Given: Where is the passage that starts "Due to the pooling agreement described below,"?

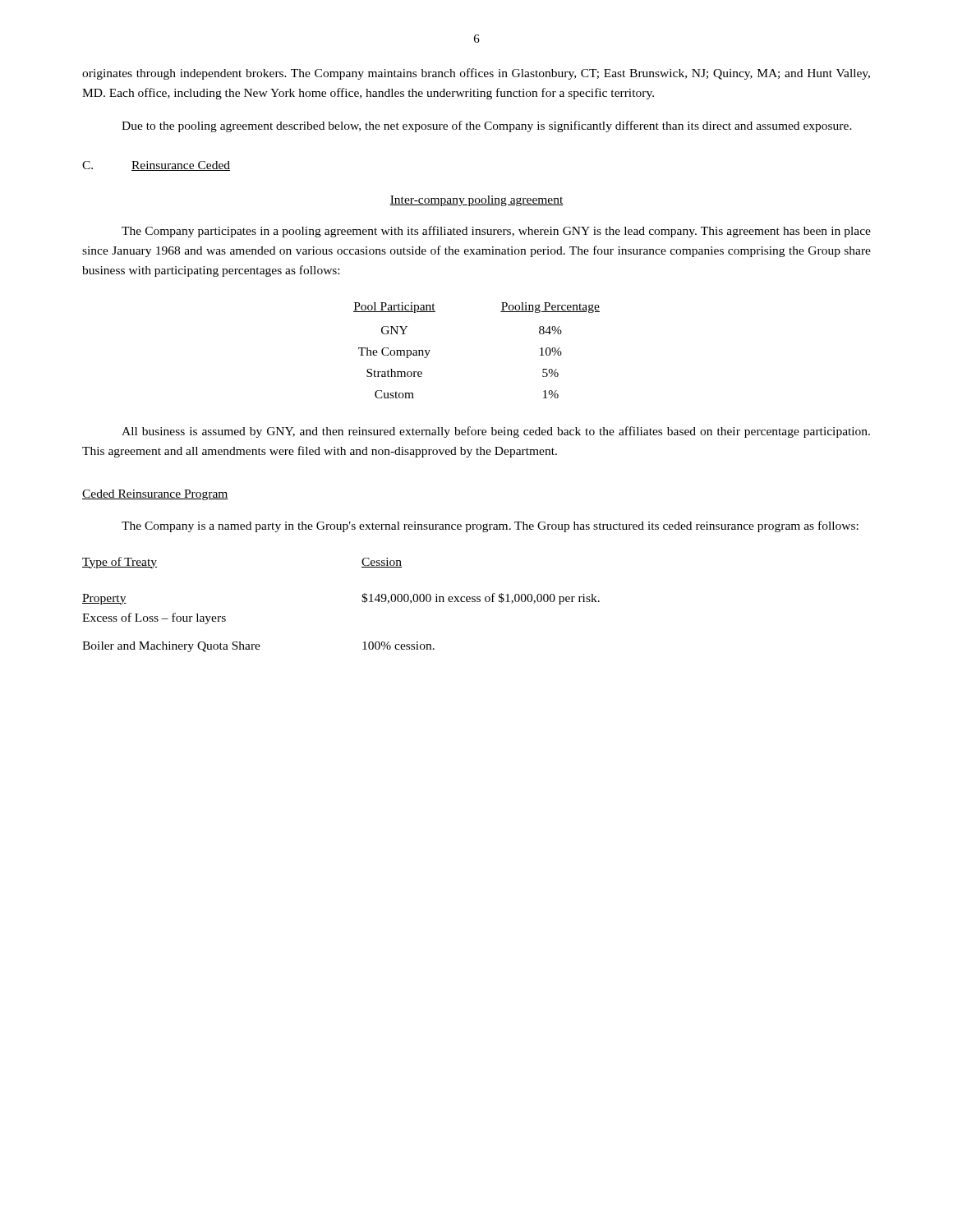Looking at the screenshot, I should click(x=487, y=125).
